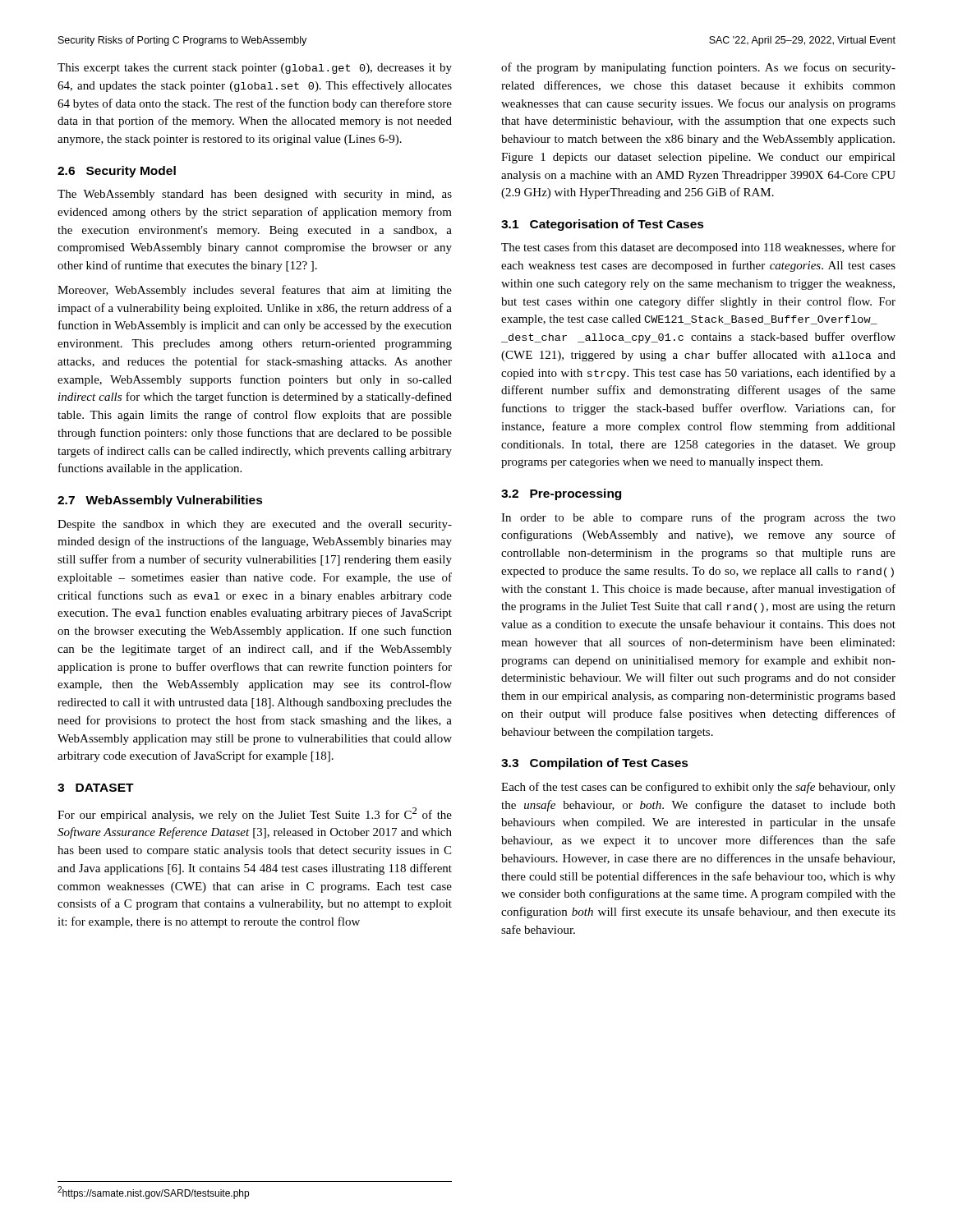Image resolution: width=953 pixels, height=1232 pixels.
Task: Where does it say "3.1 Categorisation of Test Cases"?
Action: pos(603,224)
